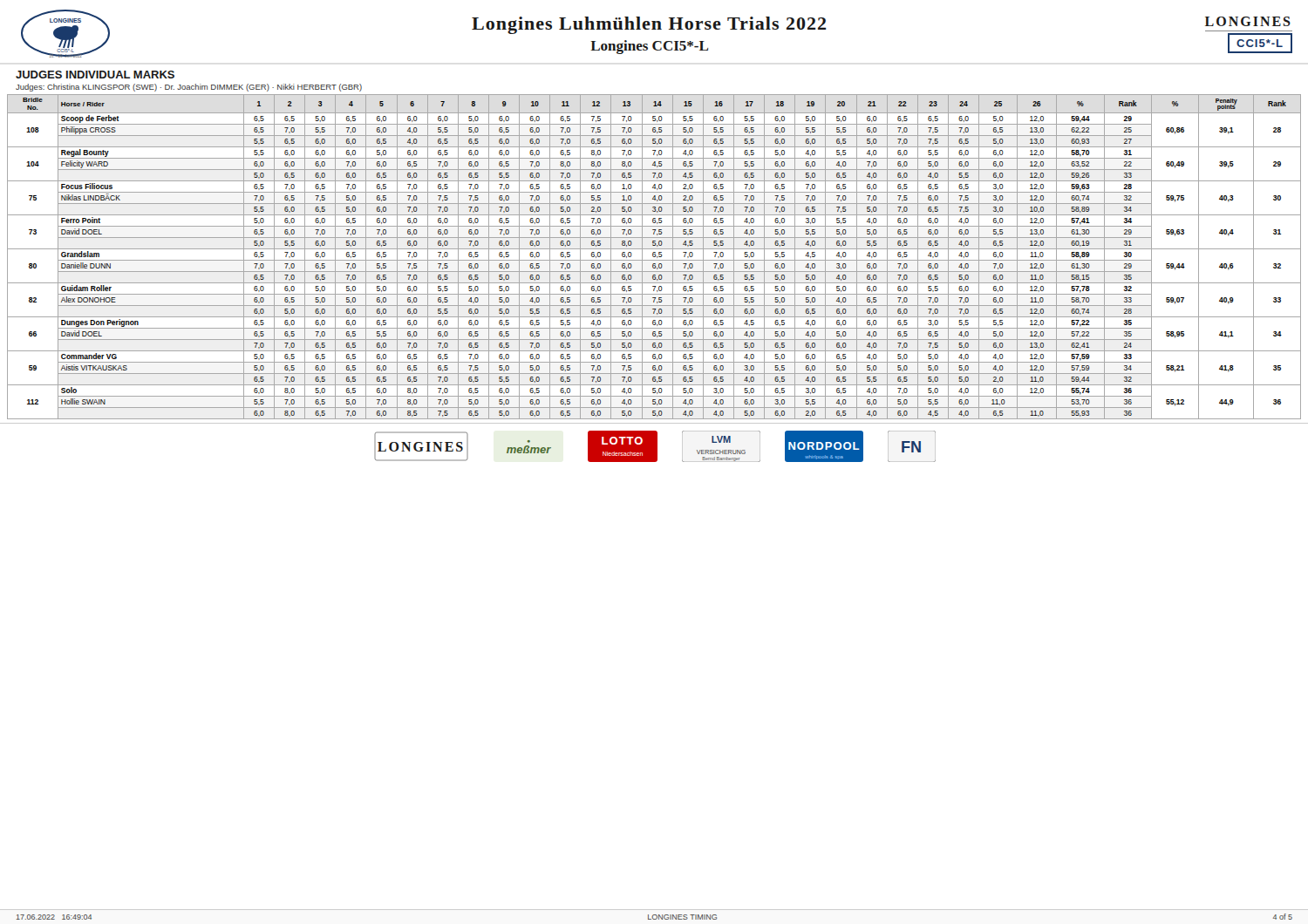The image size is (1308, 924).
Task: Find the table that mentions "Alex DONOHOE"
Action: [x=654, y=257]
